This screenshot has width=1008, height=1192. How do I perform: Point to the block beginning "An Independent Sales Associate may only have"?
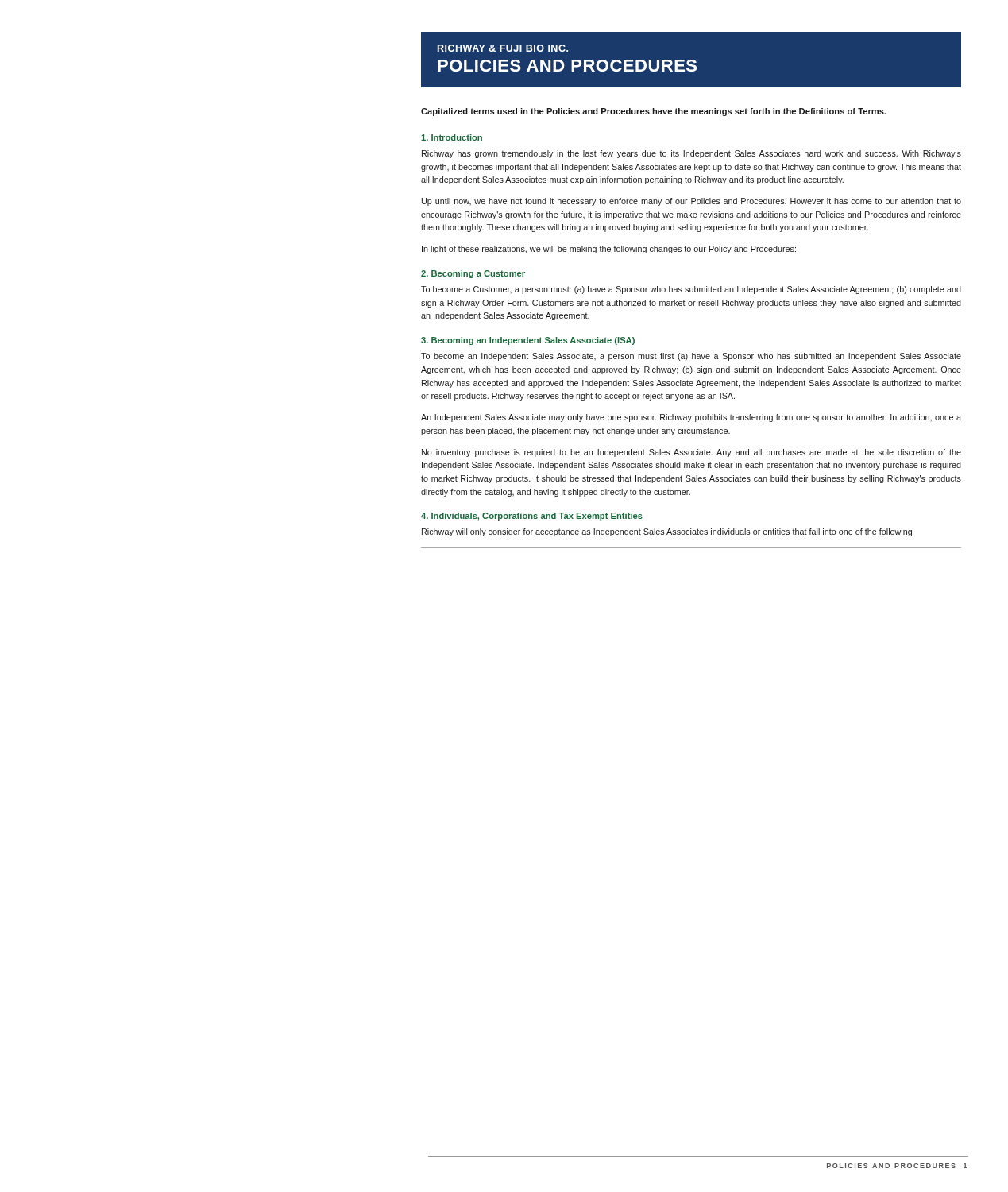(x=691, y=424)
